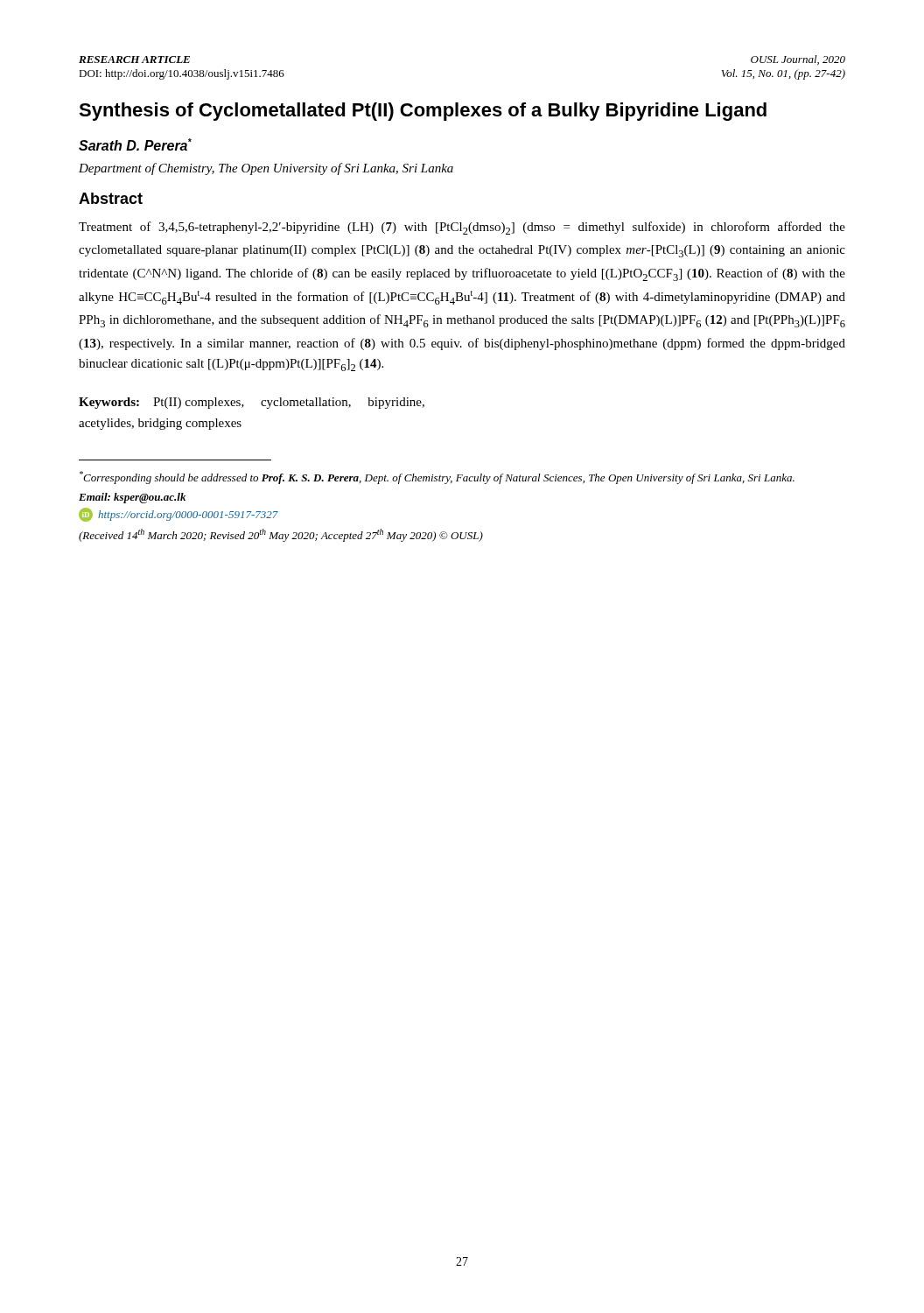Click the title
Viewport: 924px width, 1313px height.
(x=462, y=111)
